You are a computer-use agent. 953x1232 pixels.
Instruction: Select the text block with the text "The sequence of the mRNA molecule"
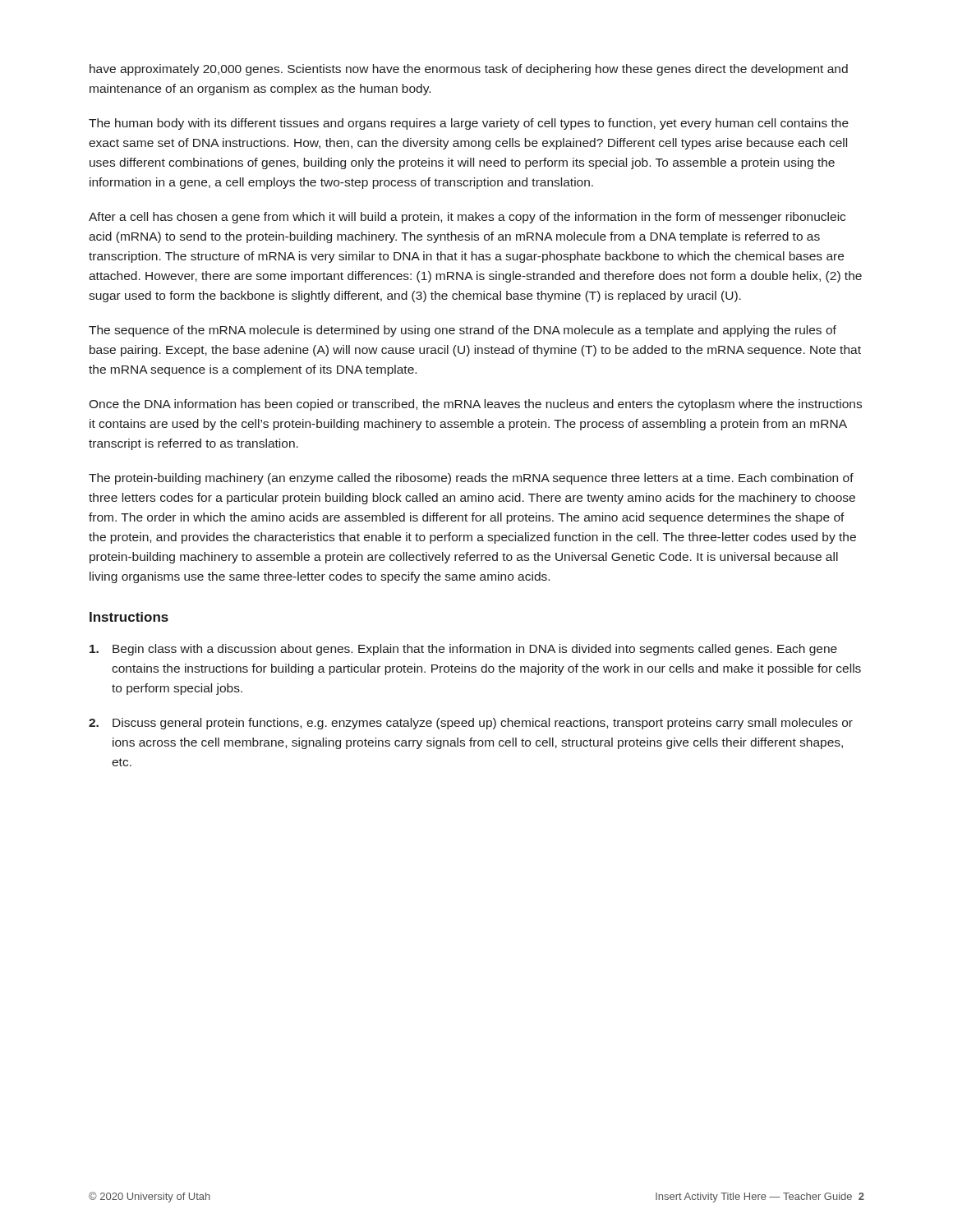(x=475, y=350)
